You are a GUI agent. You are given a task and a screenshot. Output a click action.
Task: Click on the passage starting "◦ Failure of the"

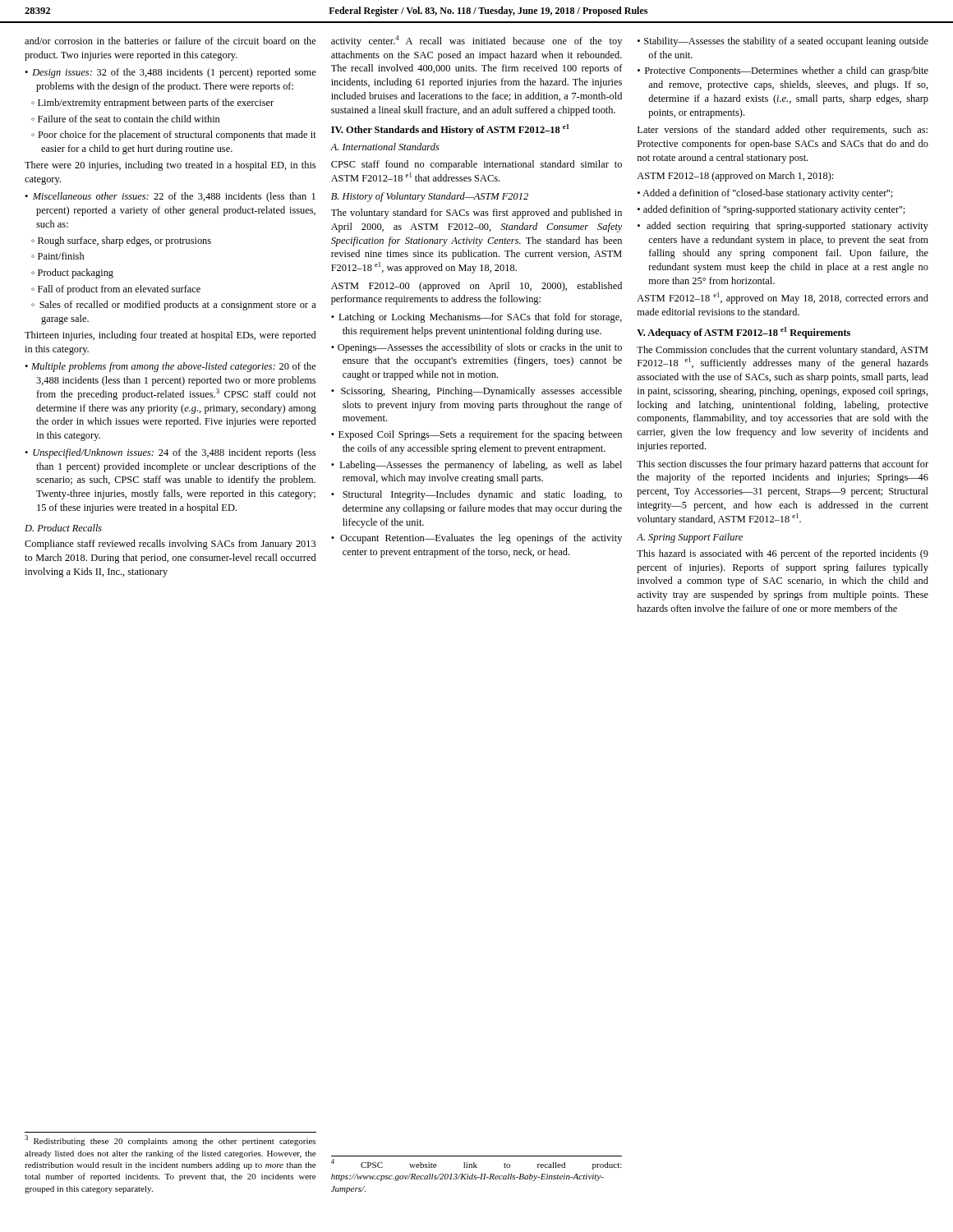tap(126, 119)
